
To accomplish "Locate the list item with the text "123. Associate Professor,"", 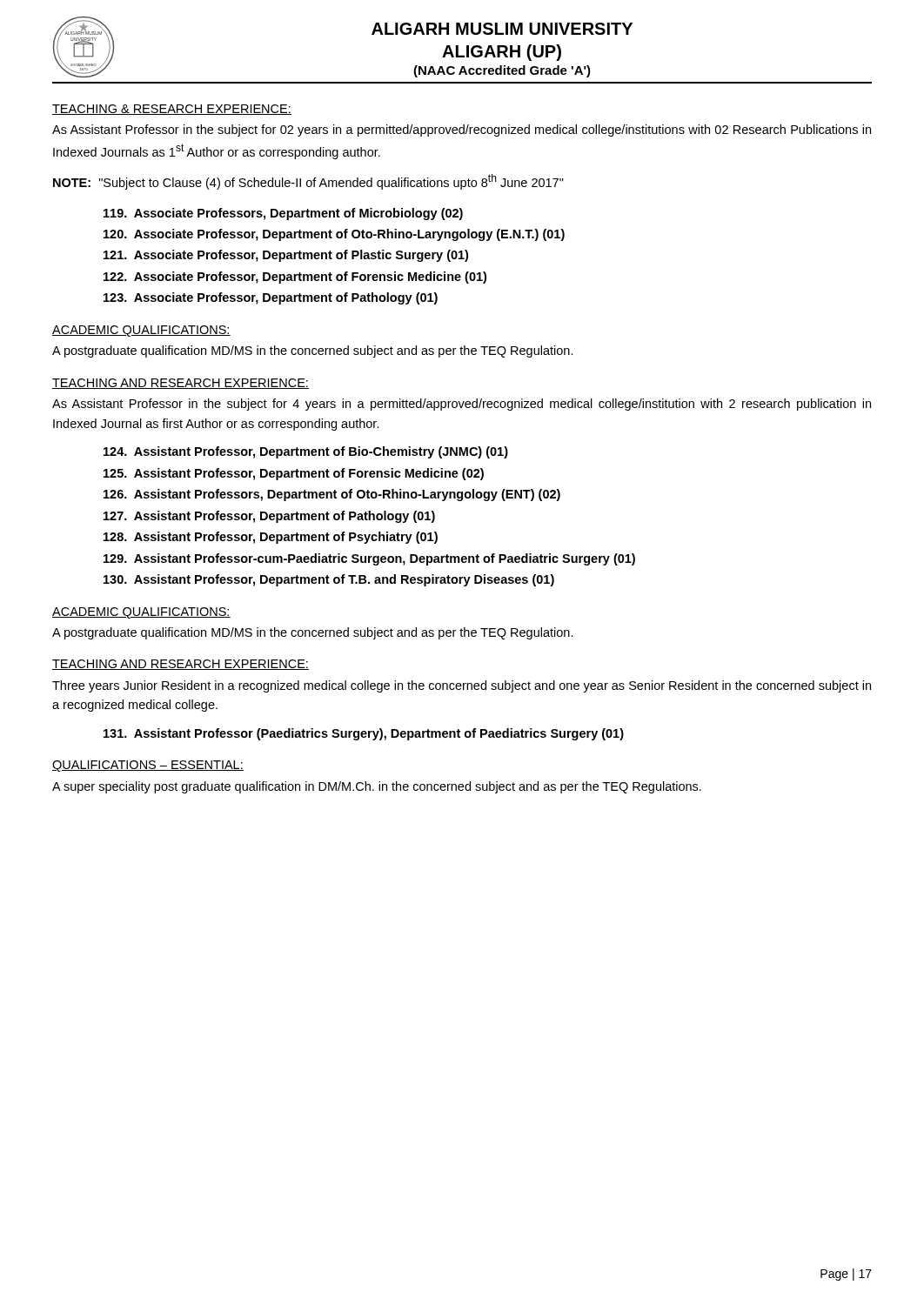I will 270,298.
